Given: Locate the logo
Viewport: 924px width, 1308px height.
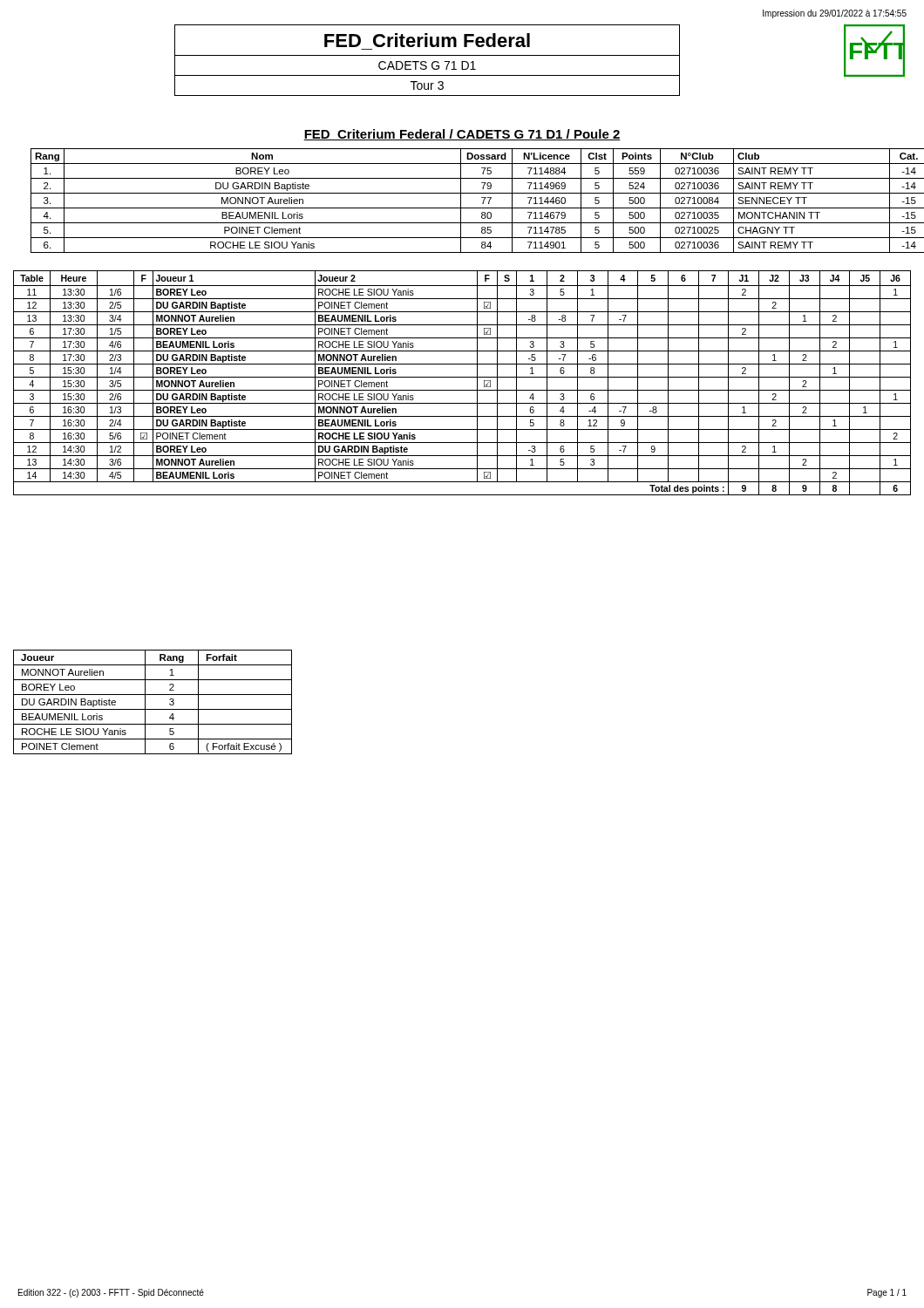Looking at the screenshot, I should click(x=874, y=51).
